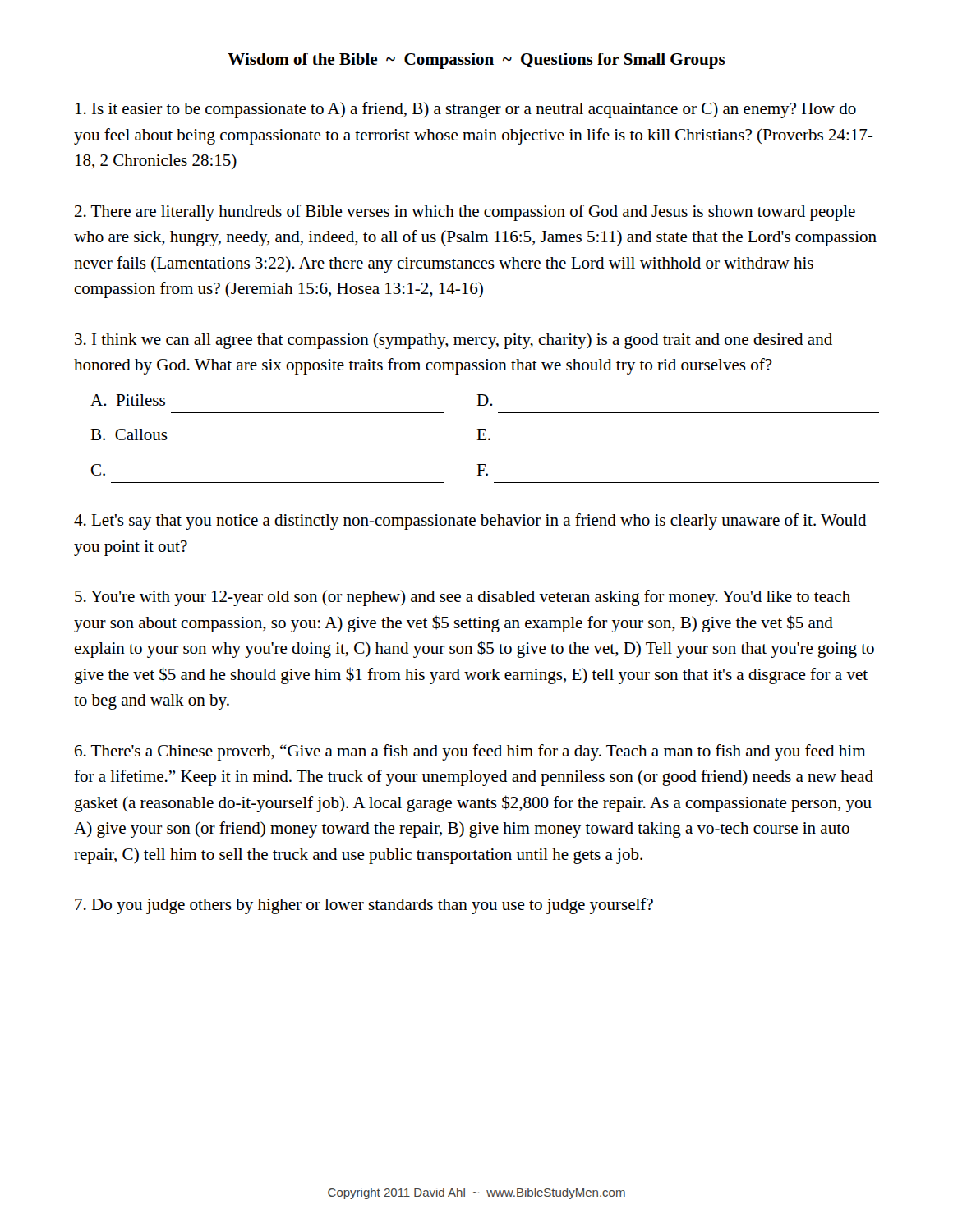Screen dimensions: 1232x953
Task: Click on the list item containing "2. There are literally hundreds of Bible verses"
Action: click(x=475, y=249)
